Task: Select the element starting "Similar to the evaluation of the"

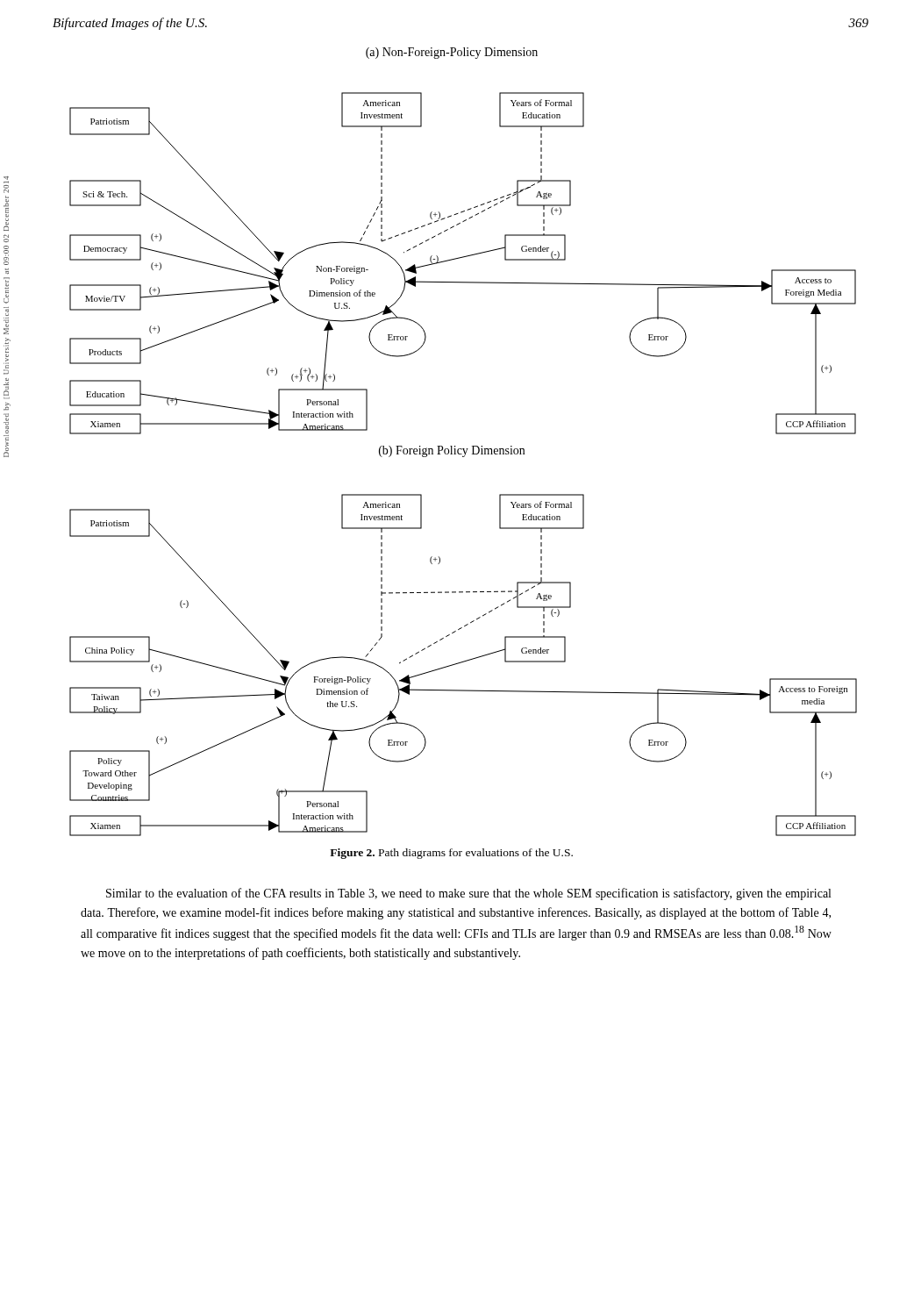Action: pos(456,924)
